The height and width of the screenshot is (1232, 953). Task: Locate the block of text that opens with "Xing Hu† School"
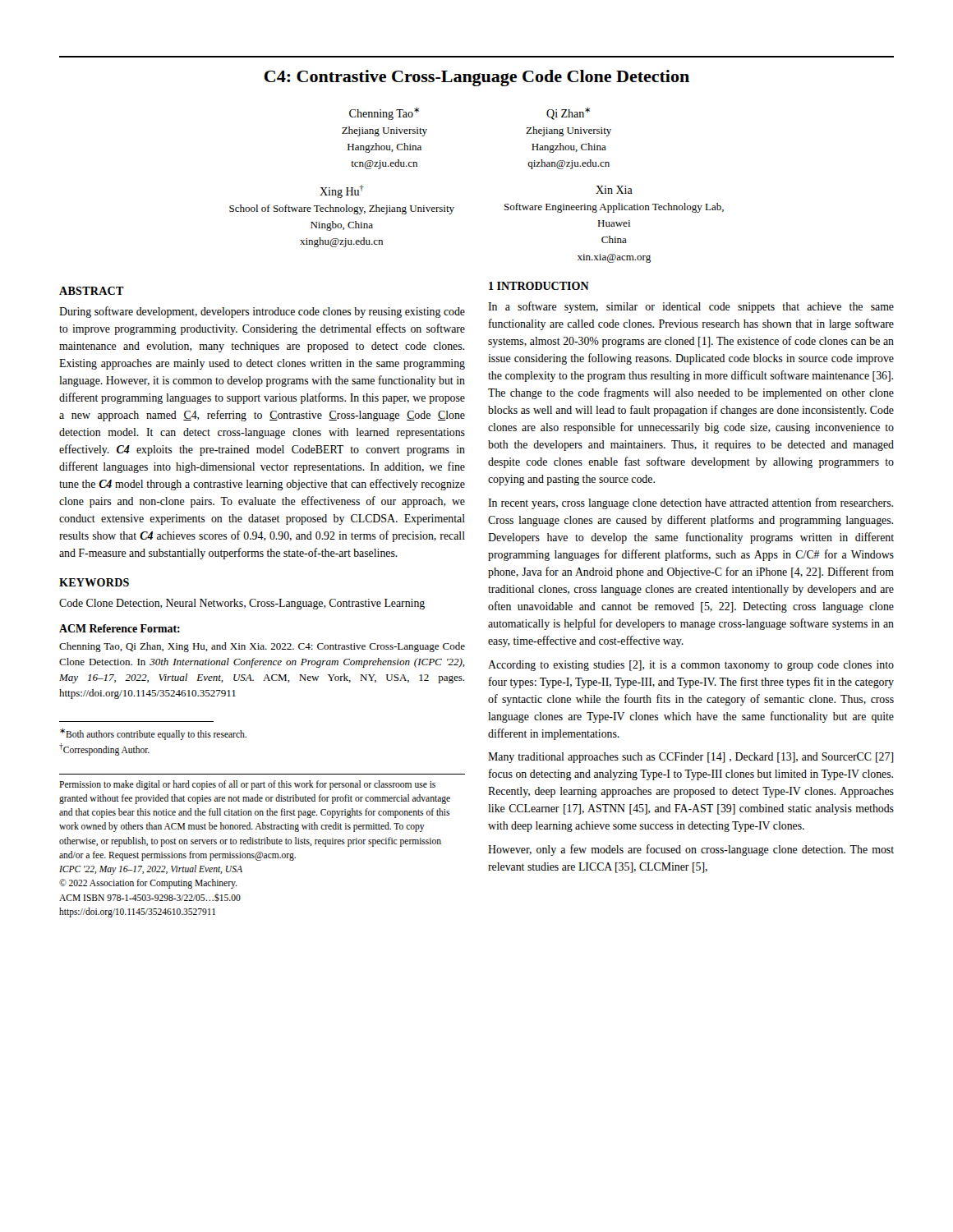click(342, 216)
